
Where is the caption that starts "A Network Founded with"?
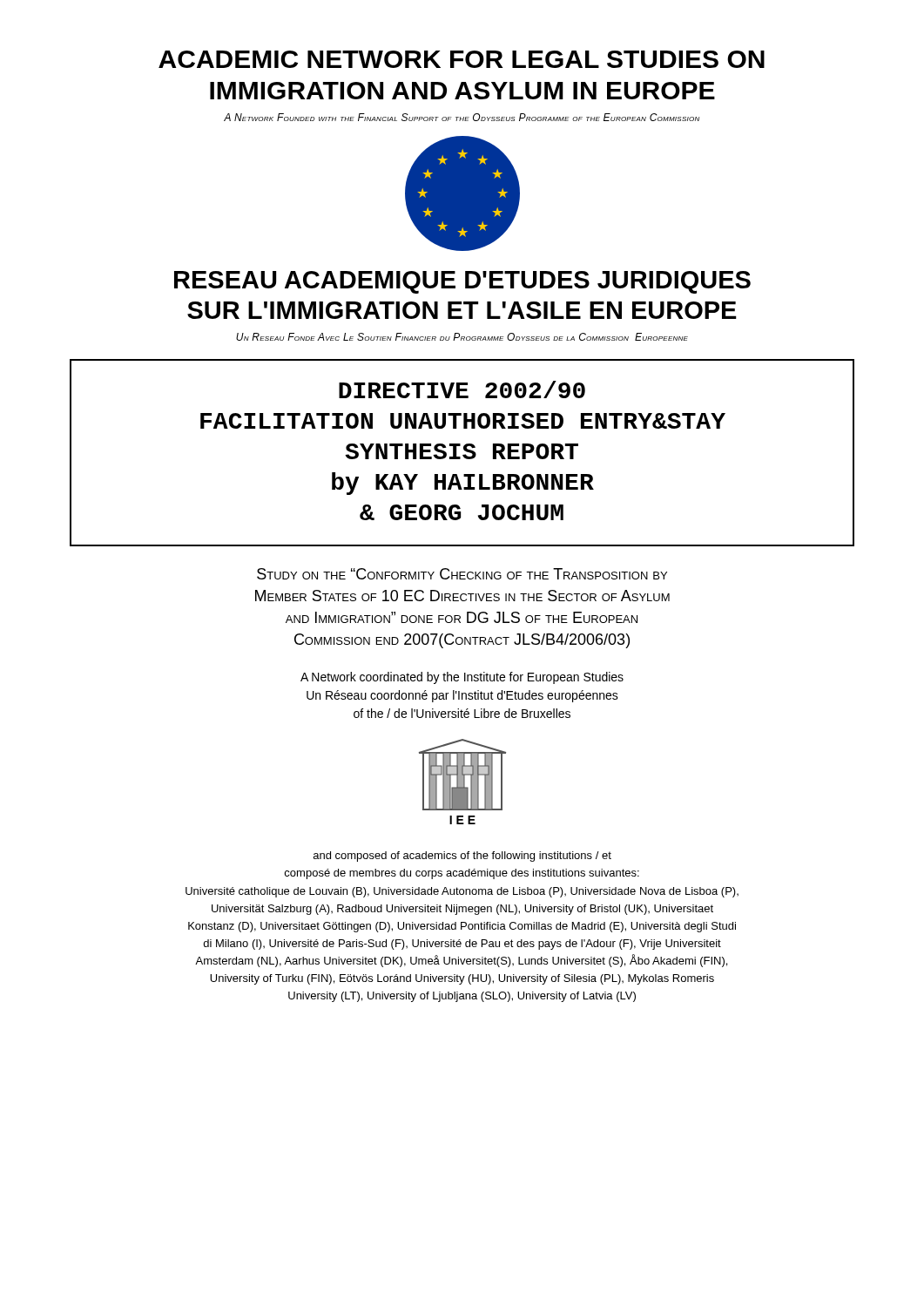coord(462,118)
